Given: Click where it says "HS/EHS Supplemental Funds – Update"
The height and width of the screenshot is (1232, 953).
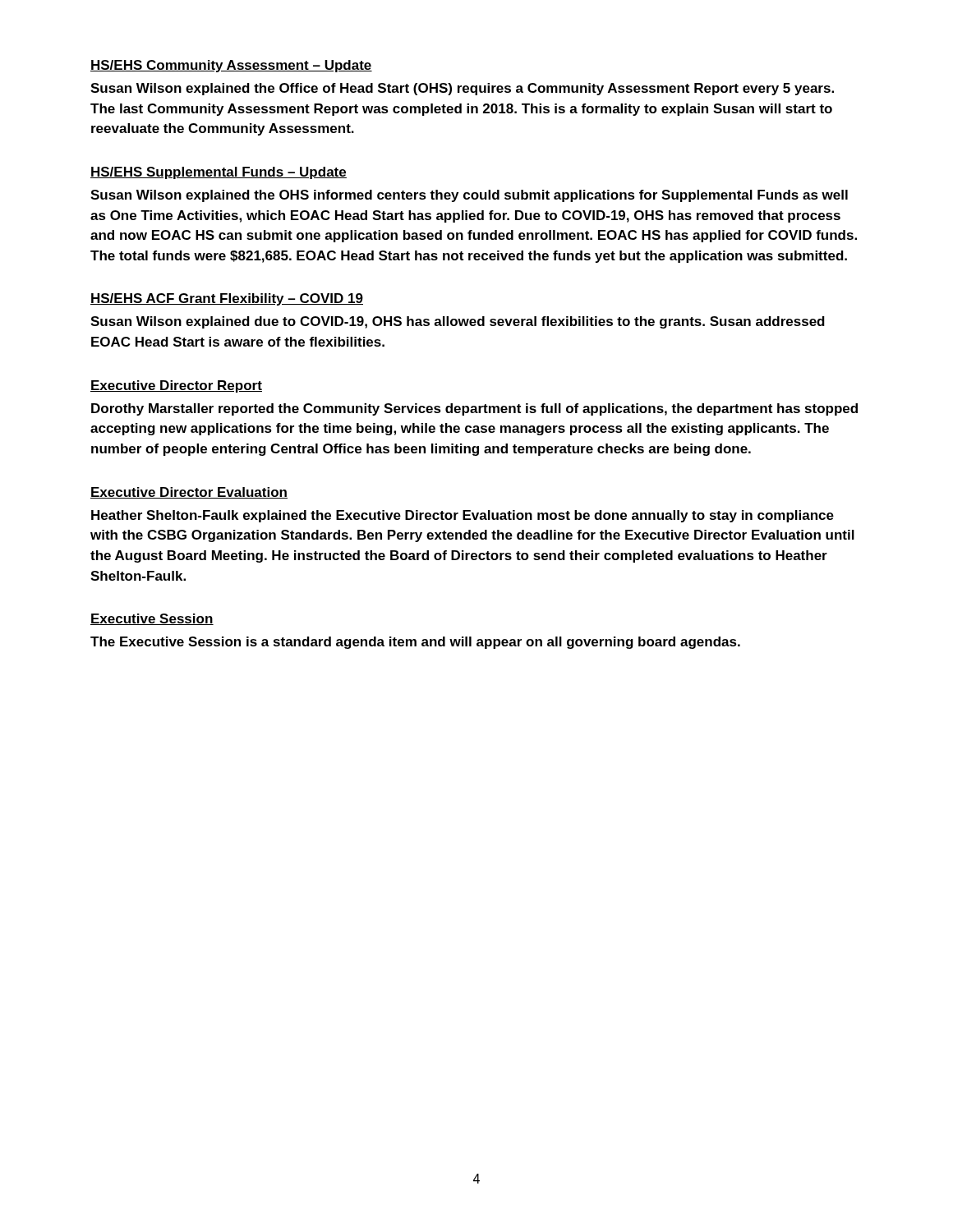Looking at the screenshot, I should 218,172.
